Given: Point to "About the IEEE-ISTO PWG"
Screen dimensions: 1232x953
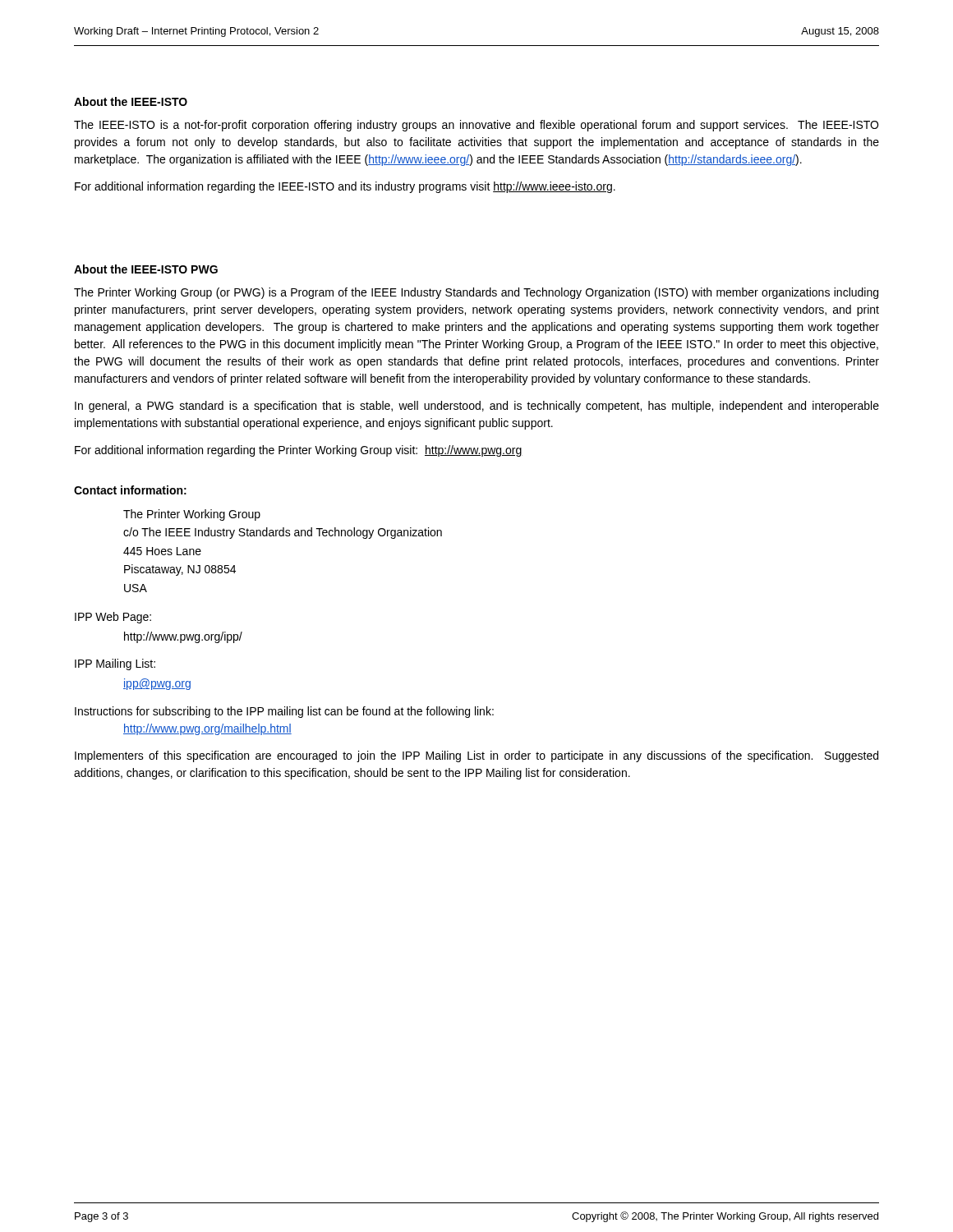Looking at the screenshot, I should (x=146, y=269).
